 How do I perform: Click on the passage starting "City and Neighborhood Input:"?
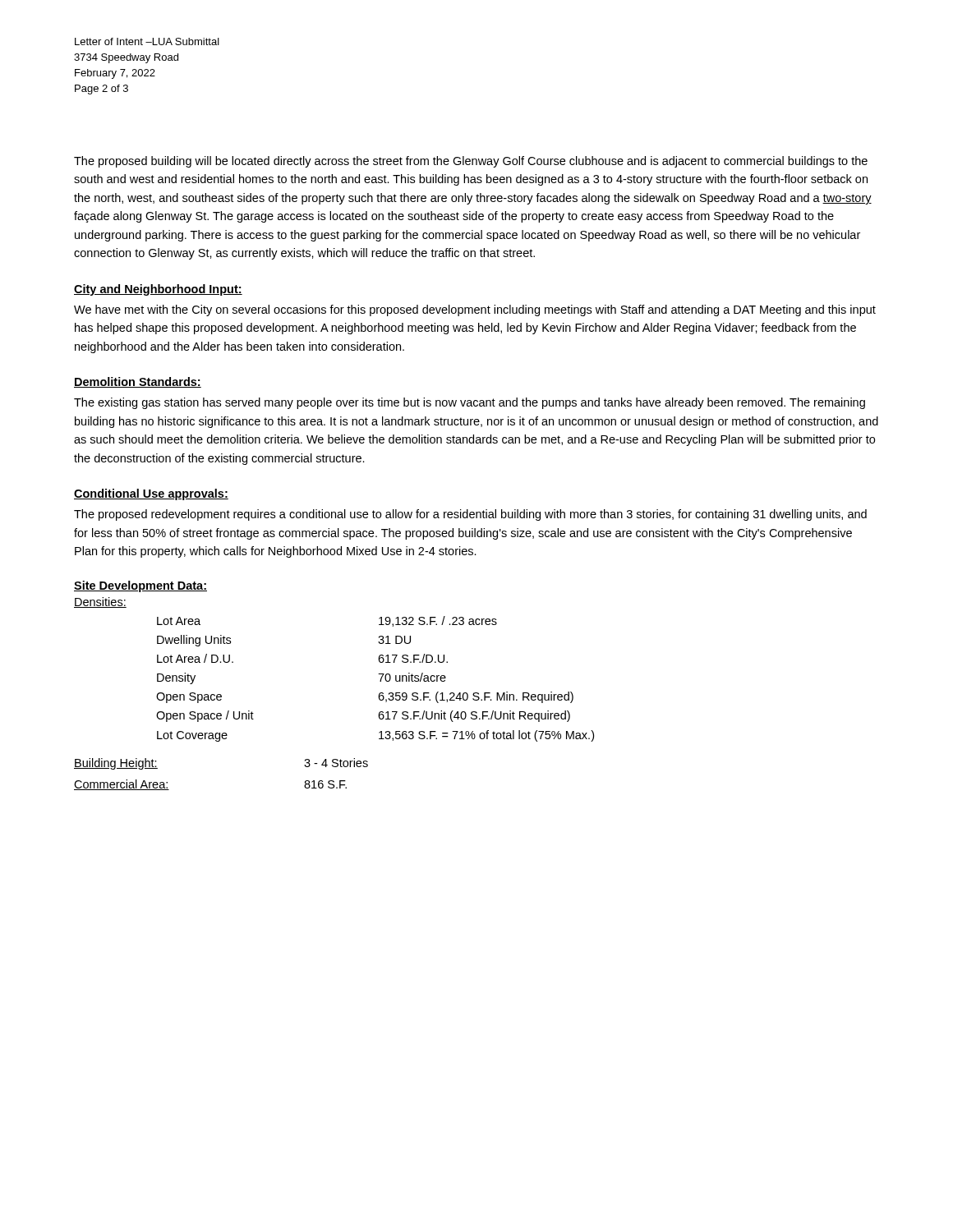coord(158,289)
